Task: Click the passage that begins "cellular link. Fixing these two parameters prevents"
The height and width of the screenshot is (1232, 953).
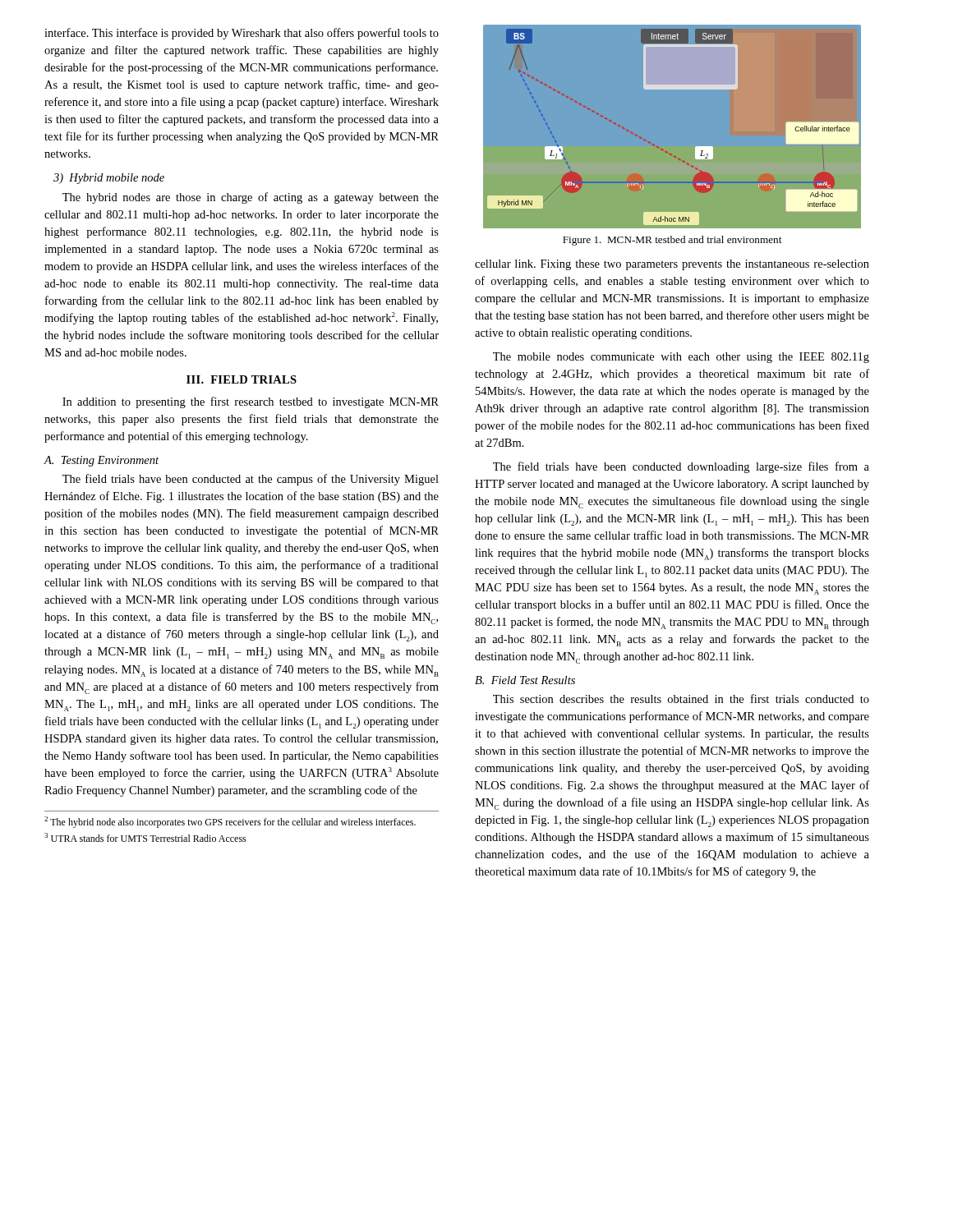Action: point(672,460)
